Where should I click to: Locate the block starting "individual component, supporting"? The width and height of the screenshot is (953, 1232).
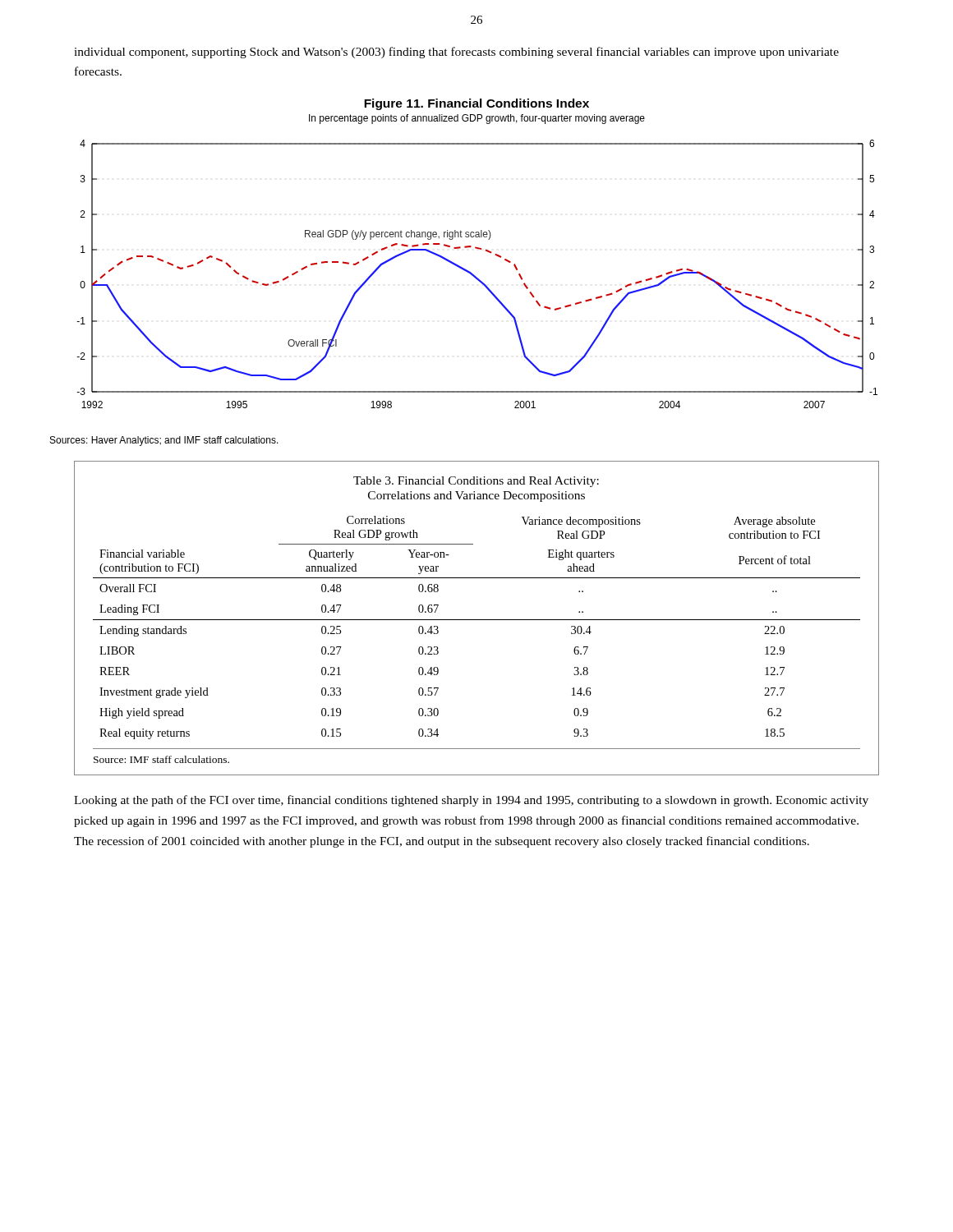(456, 61)
